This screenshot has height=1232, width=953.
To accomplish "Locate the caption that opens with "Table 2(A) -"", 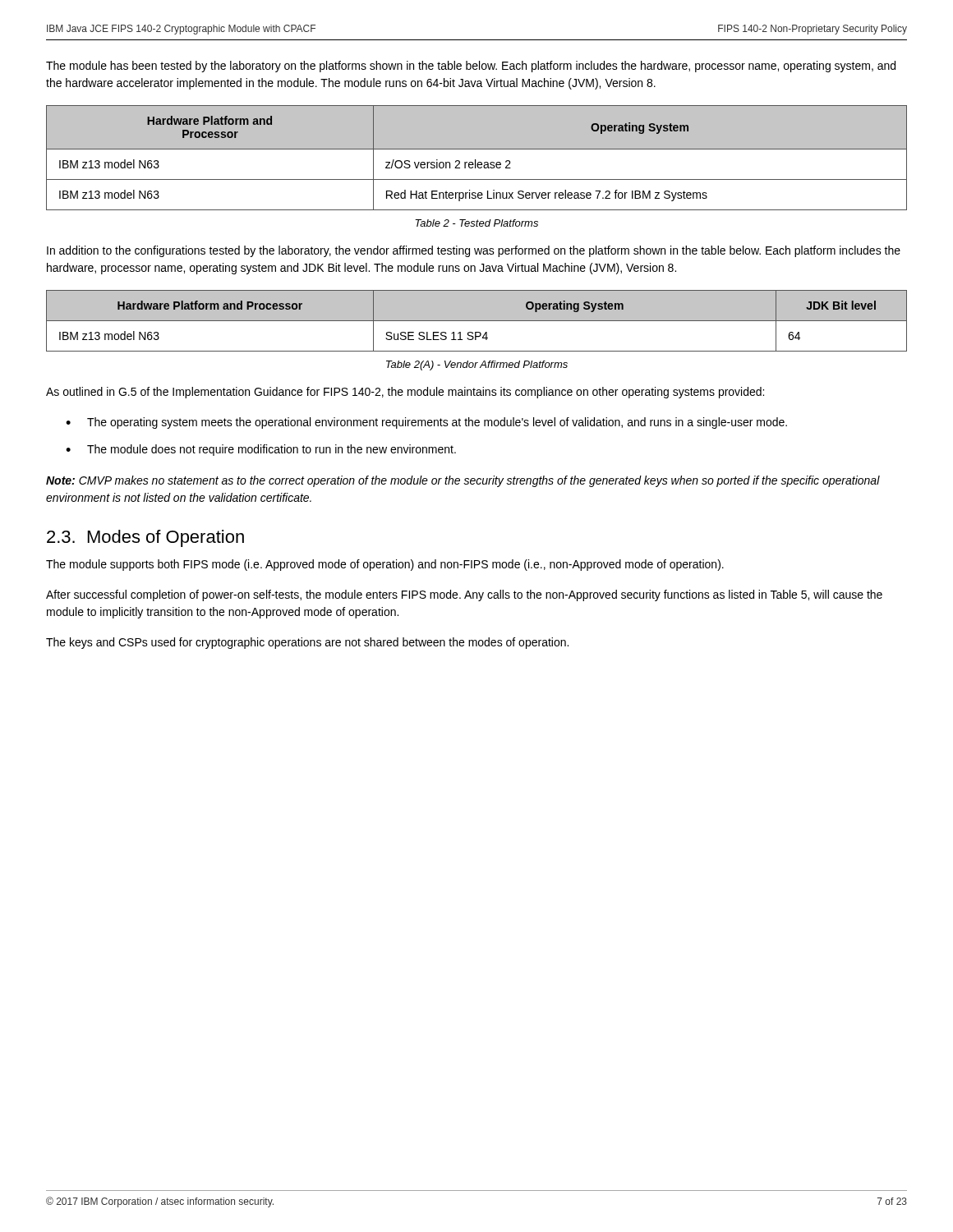I will [476, 364].
